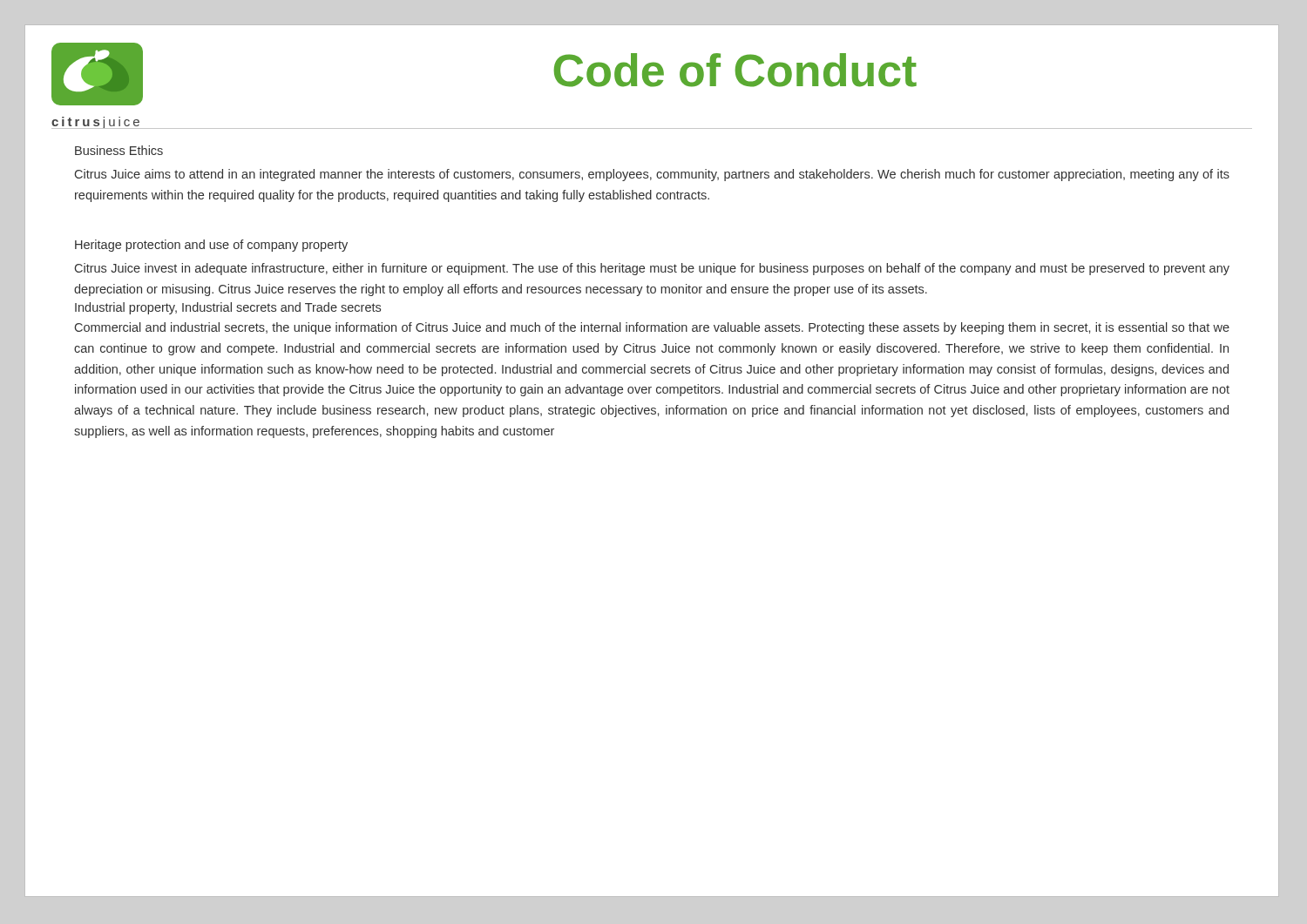Locate the text block with the text "Citrus Juice invest in"
This screenshot has width=1307, height=924.
tap(652, 278)
